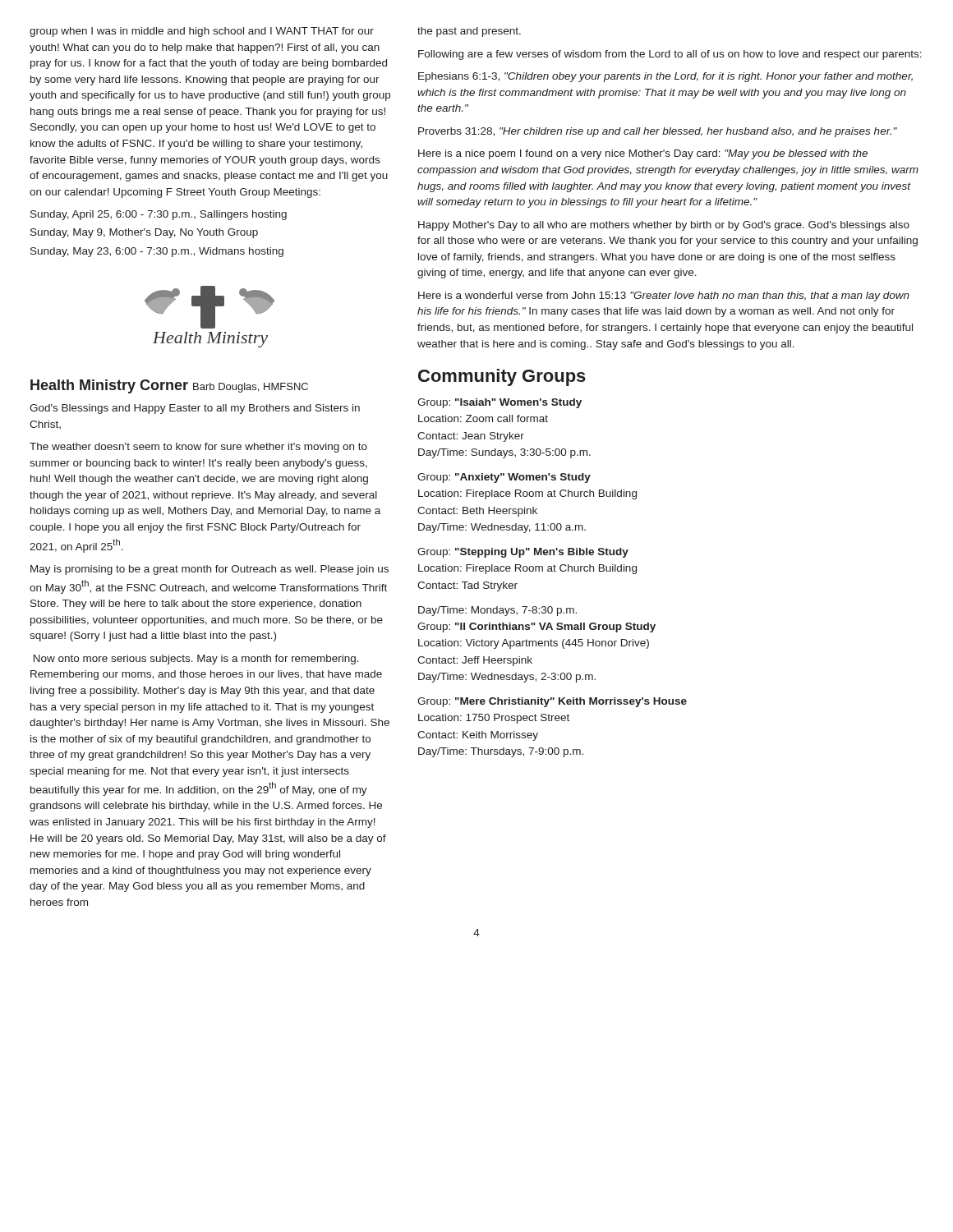Image resolution: width=953 pixels, height=1232 pixels.
Task: Navigate to the block starting "group when I was in"
Action: click(210, 111)
